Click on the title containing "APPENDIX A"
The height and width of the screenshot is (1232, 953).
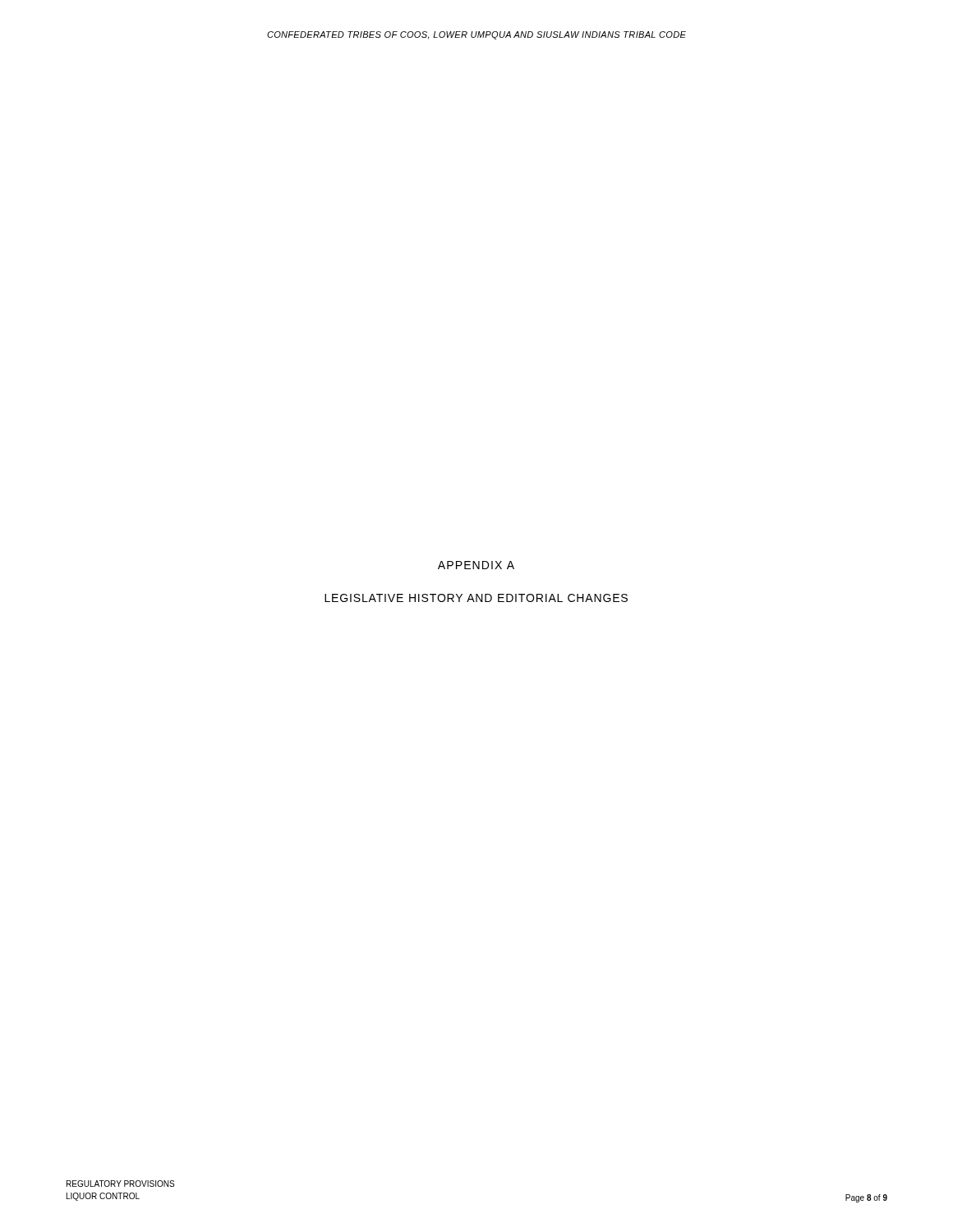click(476, 565)
